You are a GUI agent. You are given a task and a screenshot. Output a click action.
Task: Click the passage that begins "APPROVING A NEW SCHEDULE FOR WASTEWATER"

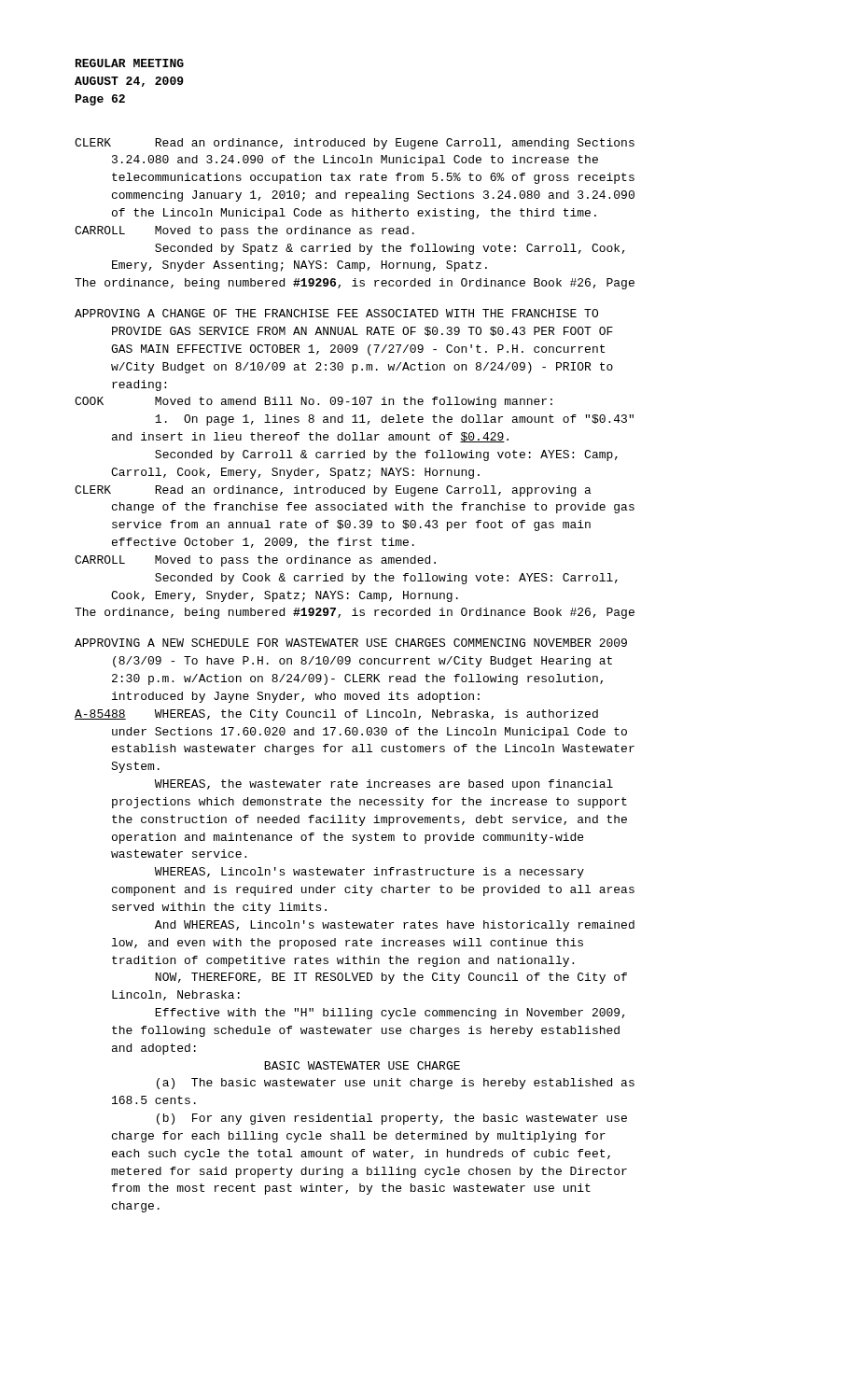(x=355, y=925)
